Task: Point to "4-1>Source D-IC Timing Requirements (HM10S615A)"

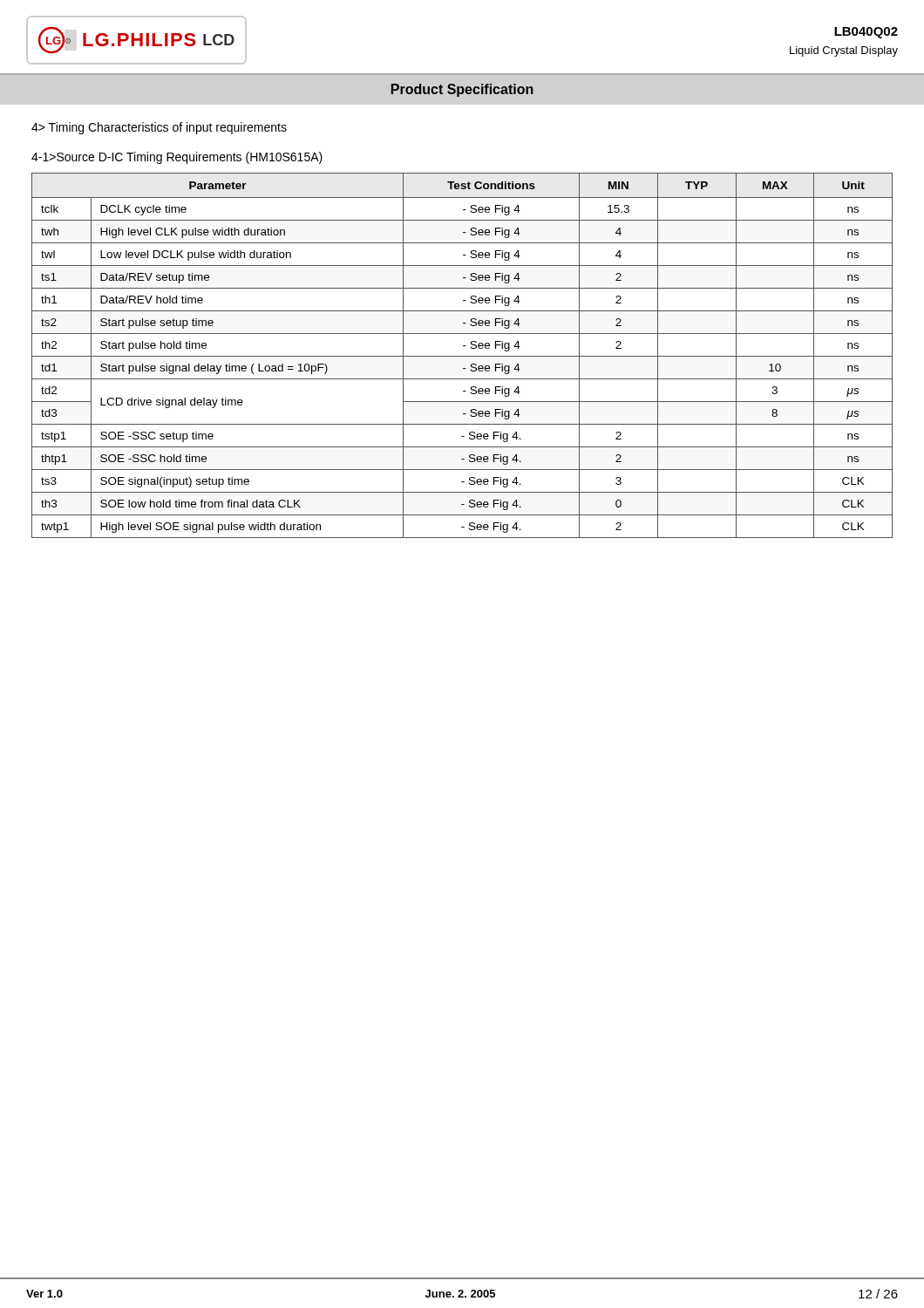Action: pyautogui.click(x=177, y=157)
